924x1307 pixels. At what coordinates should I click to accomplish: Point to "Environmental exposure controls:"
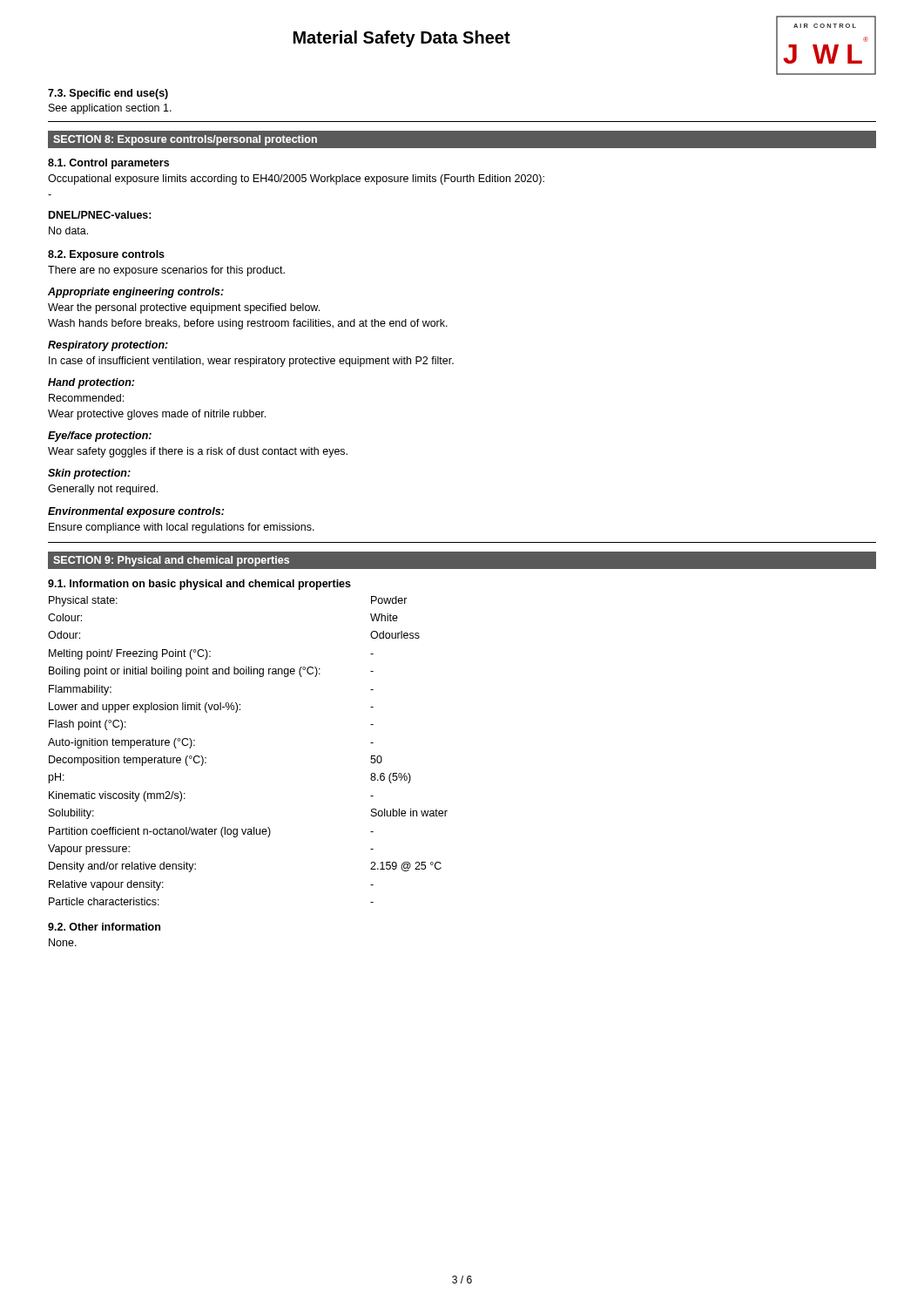tap(136, 511)
